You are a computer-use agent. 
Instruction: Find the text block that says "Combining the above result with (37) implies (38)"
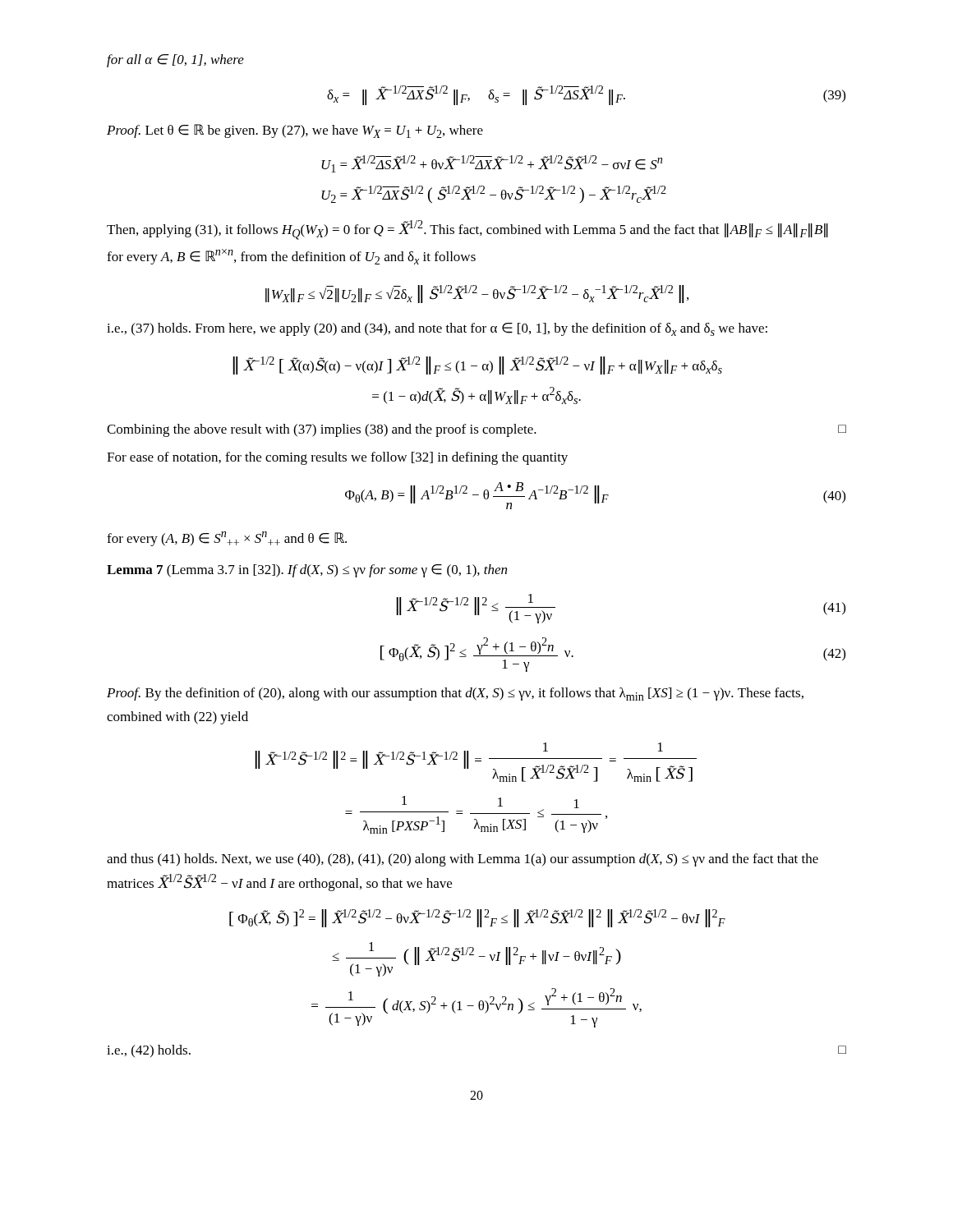(x=476, y=429)
